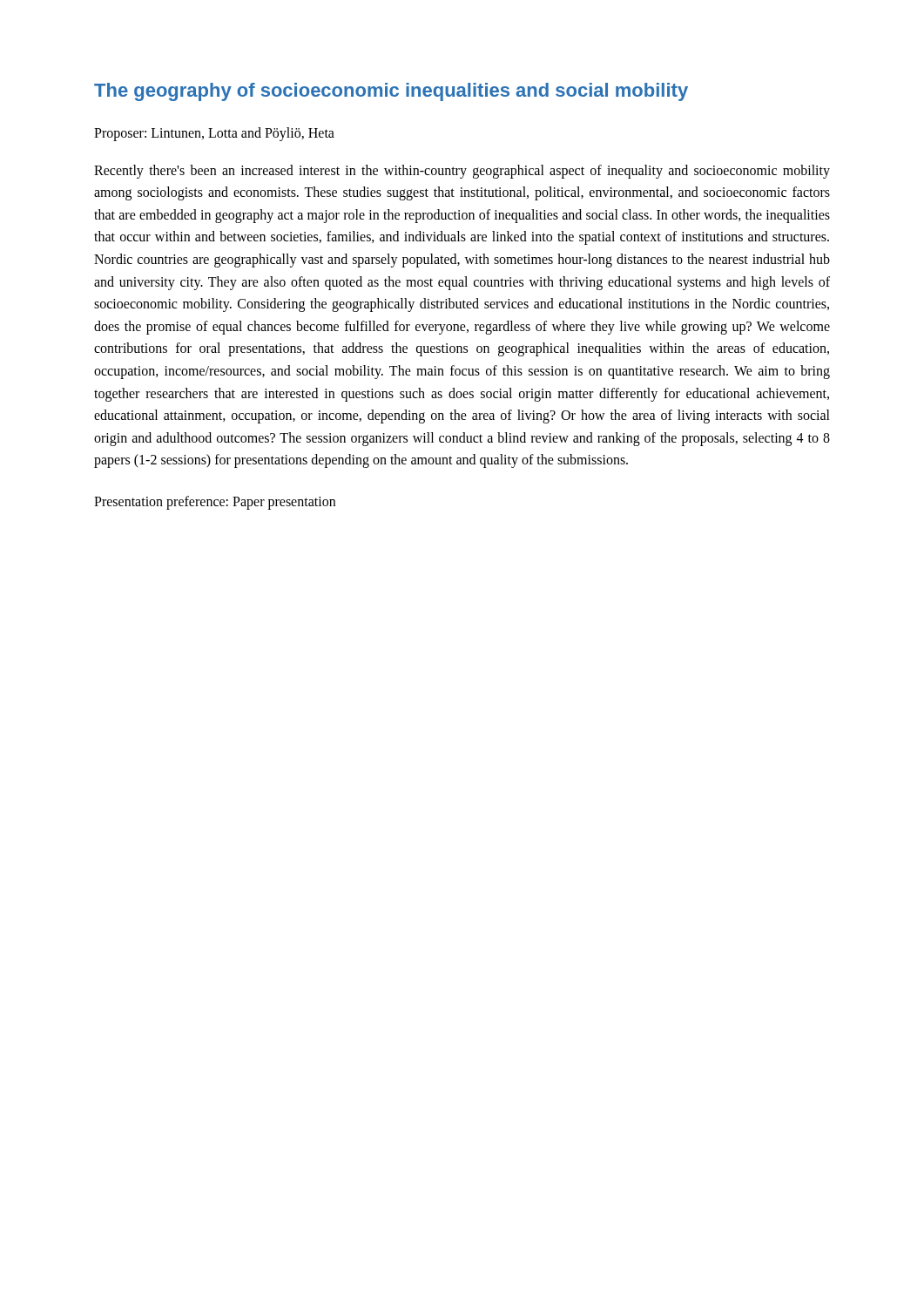Locate the title that opens with "The geography of socioeconomic inequalities and social"

391,90
